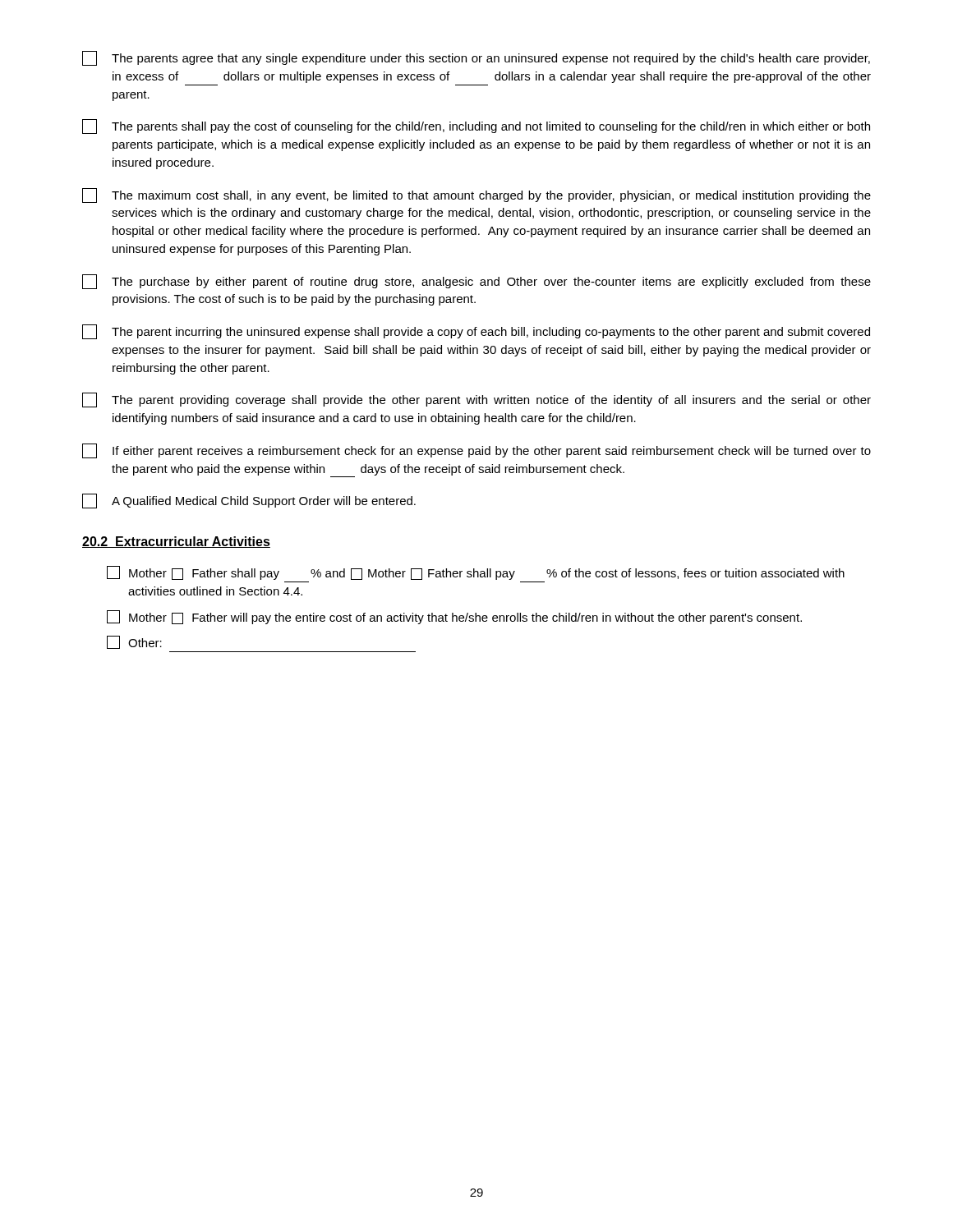Click on the text block starting "The parent incurring the uninsured"

pos(476,350)
